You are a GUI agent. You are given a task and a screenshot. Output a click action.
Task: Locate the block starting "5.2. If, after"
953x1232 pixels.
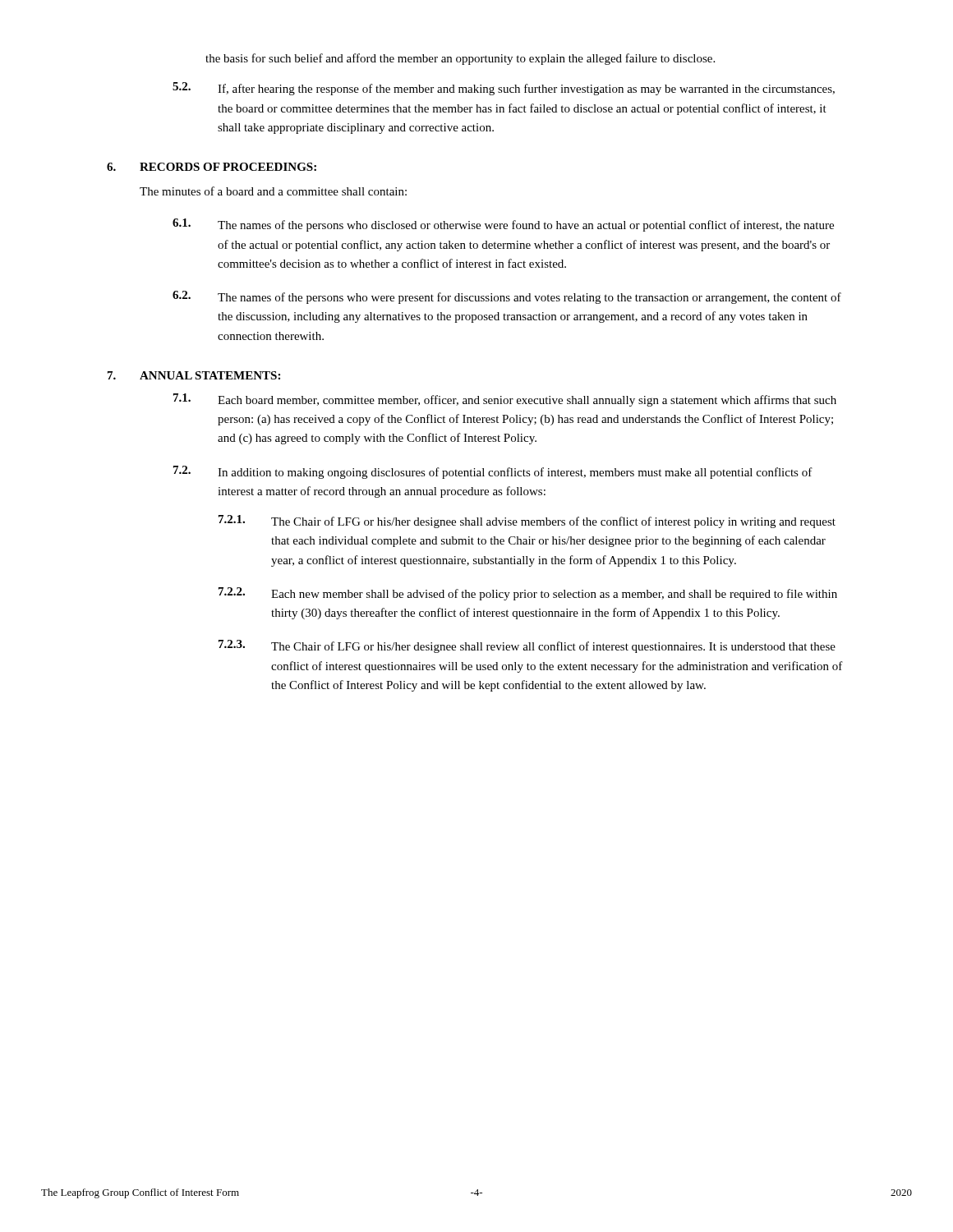[x=509, y=108]
